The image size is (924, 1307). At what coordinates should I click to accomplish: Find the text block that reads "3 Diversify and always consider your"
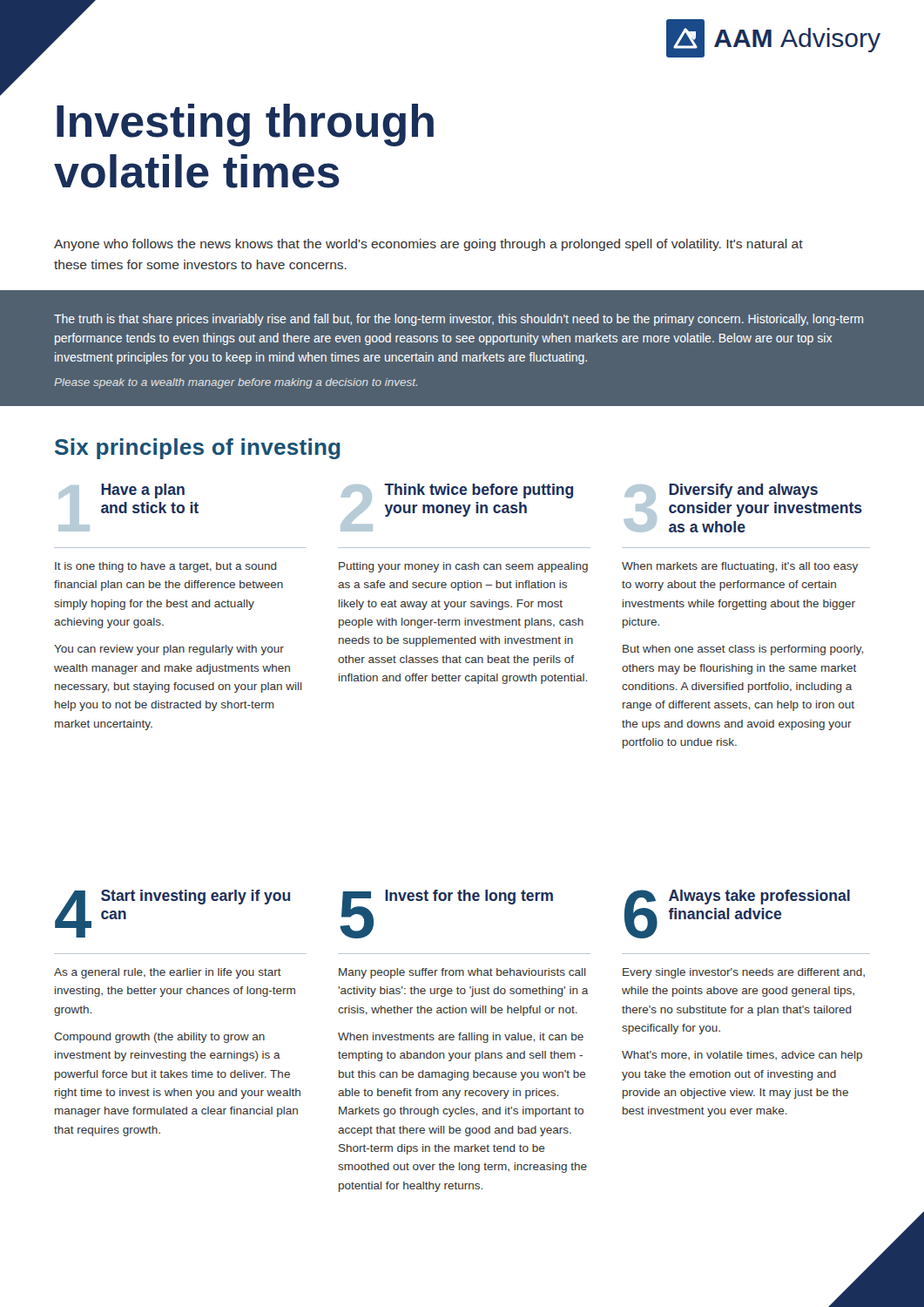(746, 613)
